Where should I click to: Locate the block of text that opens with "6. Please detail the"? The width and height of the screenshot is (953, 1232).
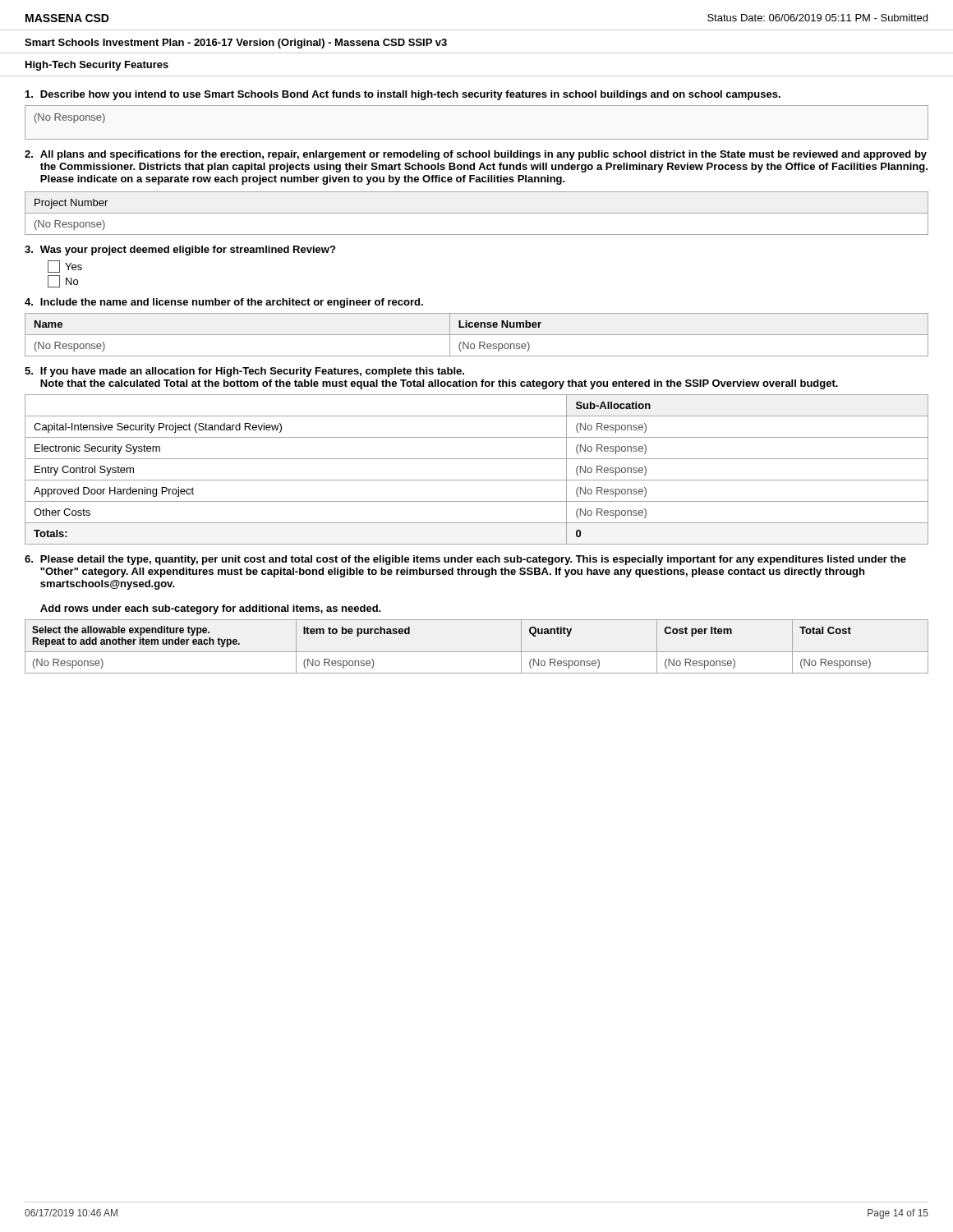(476, 584)
